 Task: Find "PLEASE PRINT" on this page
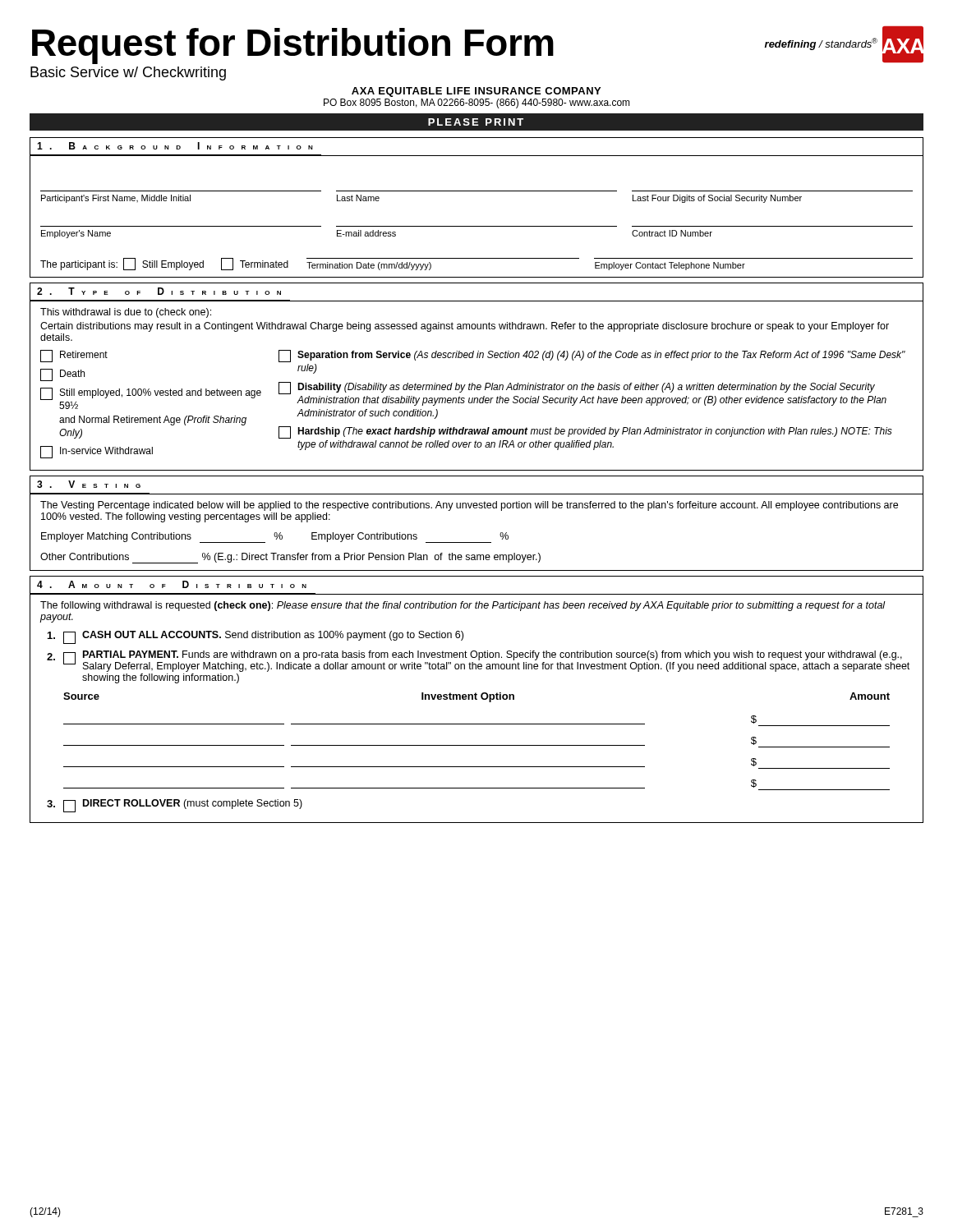(x=476, y=122)
